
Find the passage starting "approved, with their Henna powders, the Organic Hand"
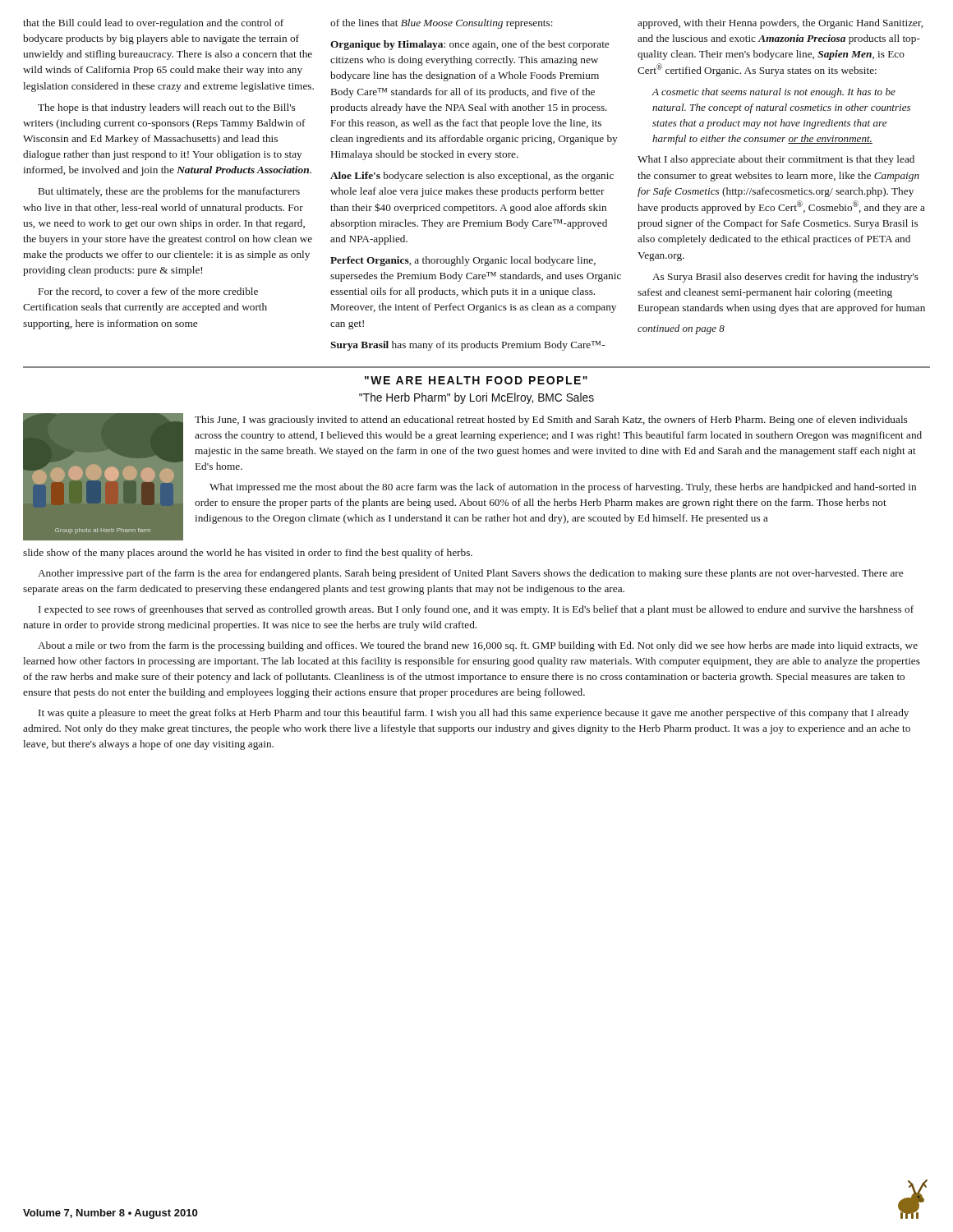click(x=784, y=176)
